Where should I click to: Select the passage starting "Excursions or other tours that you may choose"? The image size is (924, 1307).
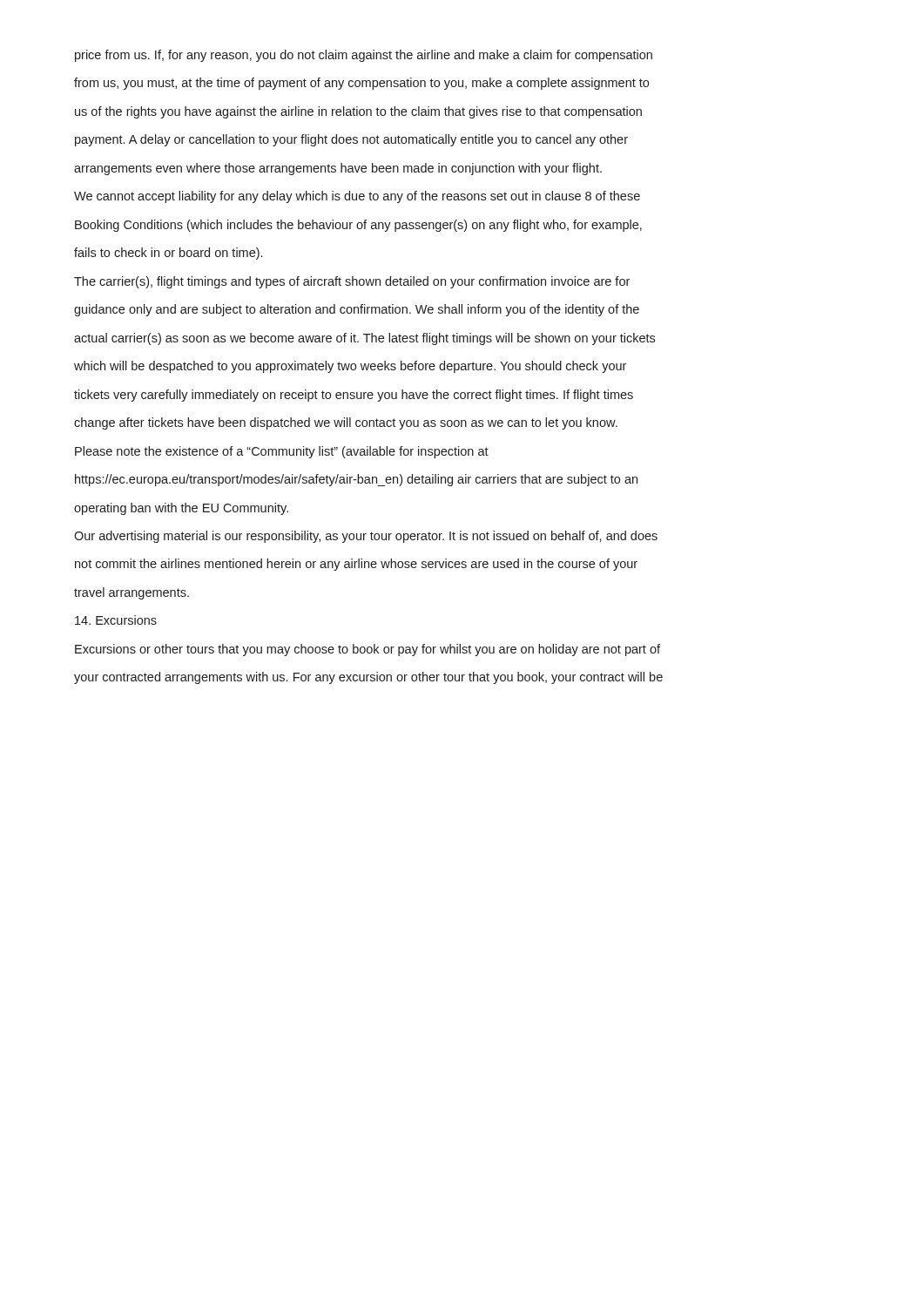[x=367, y=649]
